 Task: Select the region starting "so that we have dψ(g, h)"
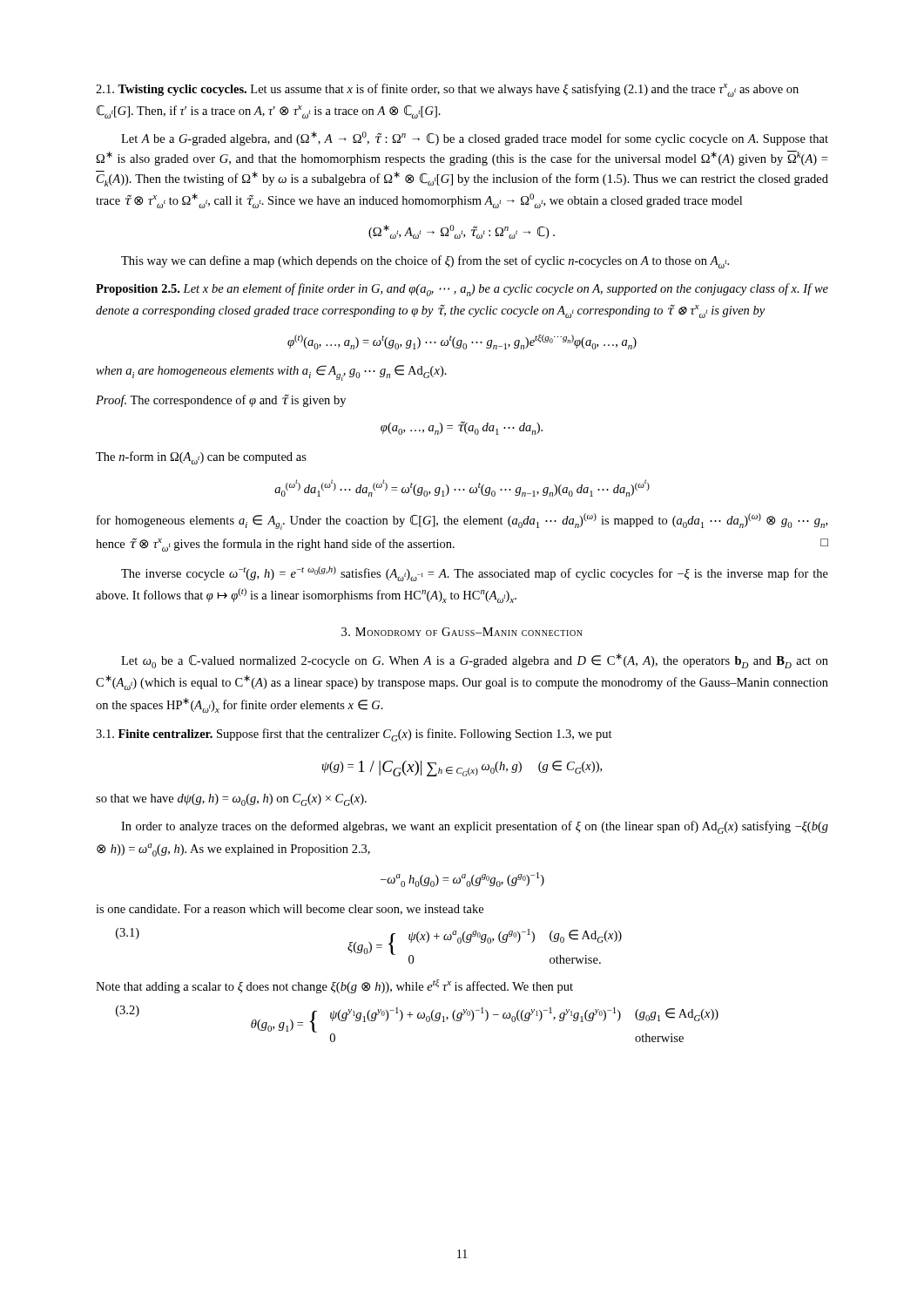point(232,800)
